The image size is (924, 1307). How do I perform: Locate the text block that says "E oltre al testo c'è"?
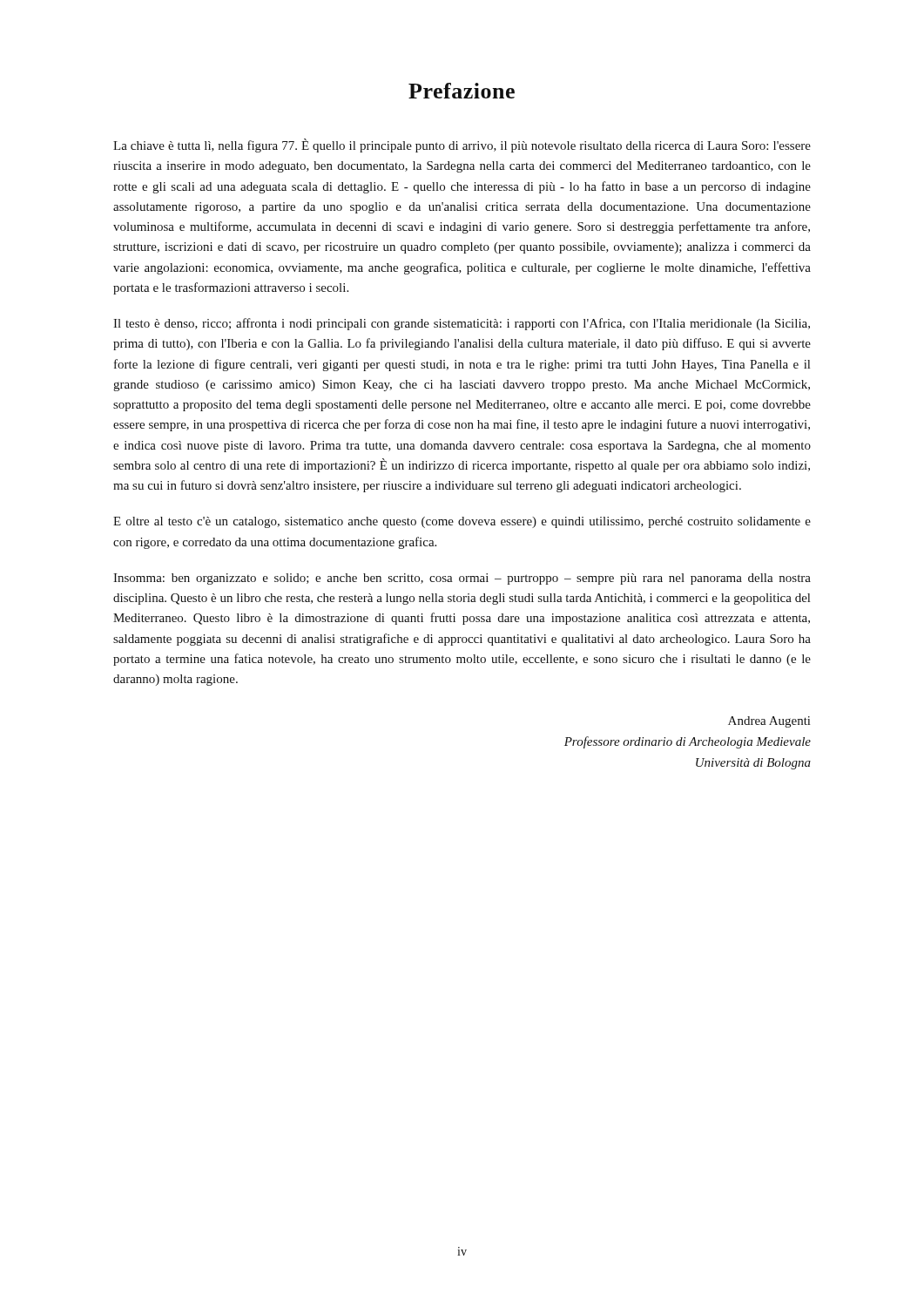(462, 531)
